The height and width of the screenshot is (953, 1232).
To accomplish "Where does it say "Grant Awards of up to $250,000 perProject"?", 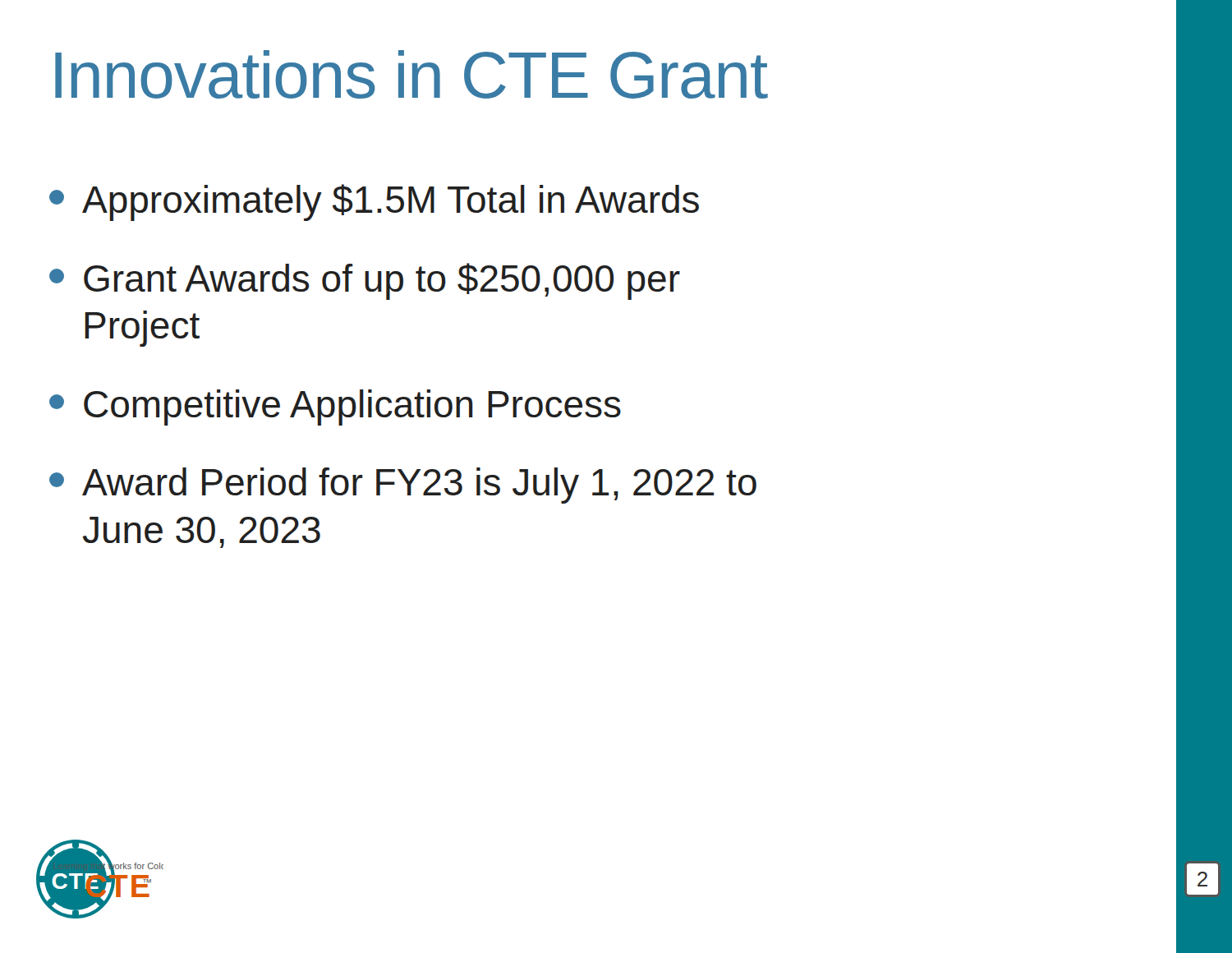I will [x=365, y=302].
